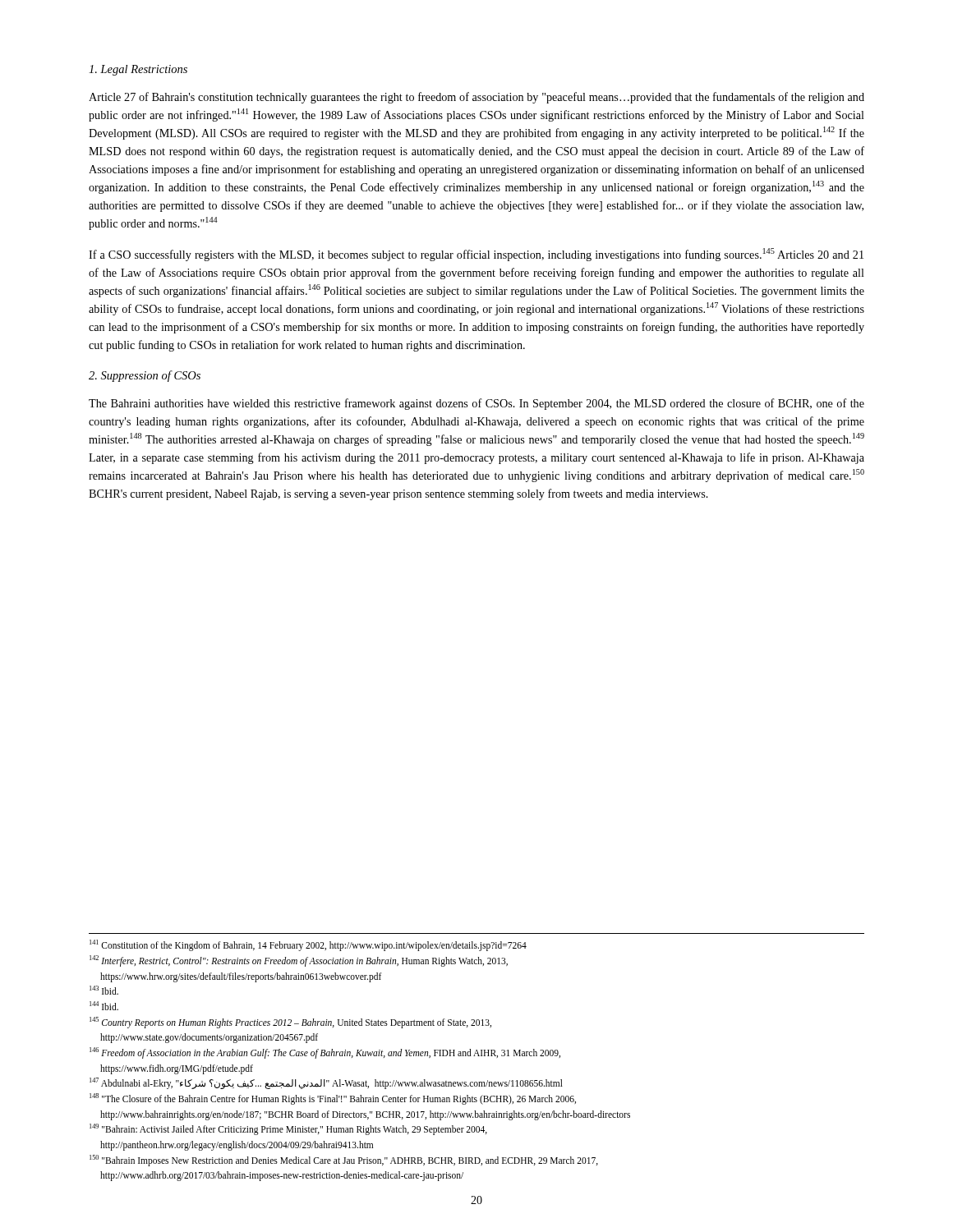Where is the passage that starts "If a CSO successfully registers"?
The height and width of the screenshot is (1232, 953).
(476, 299)
